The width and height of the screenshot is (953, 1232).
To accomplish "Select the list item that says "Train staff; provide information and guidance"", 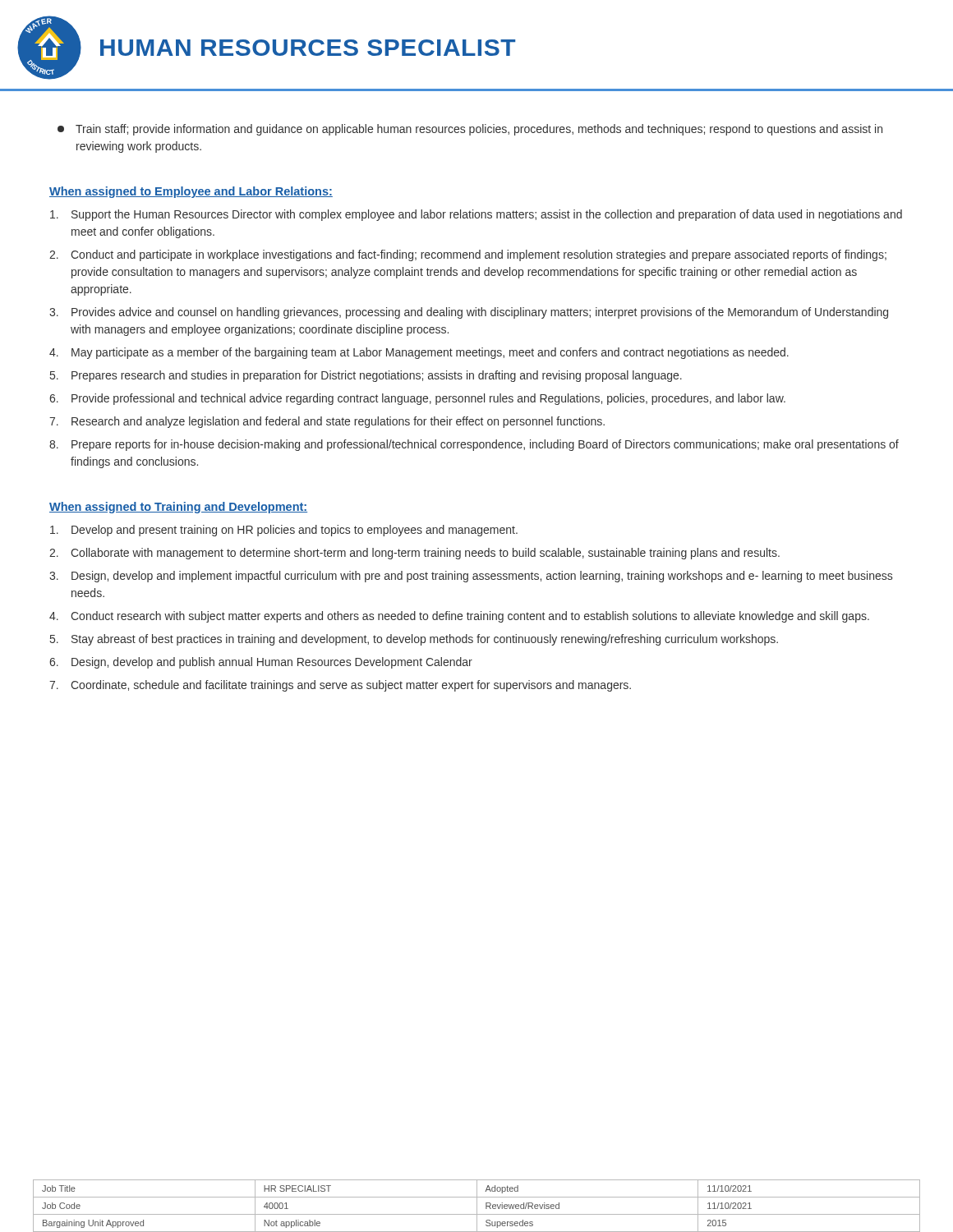I will (481, 138).
